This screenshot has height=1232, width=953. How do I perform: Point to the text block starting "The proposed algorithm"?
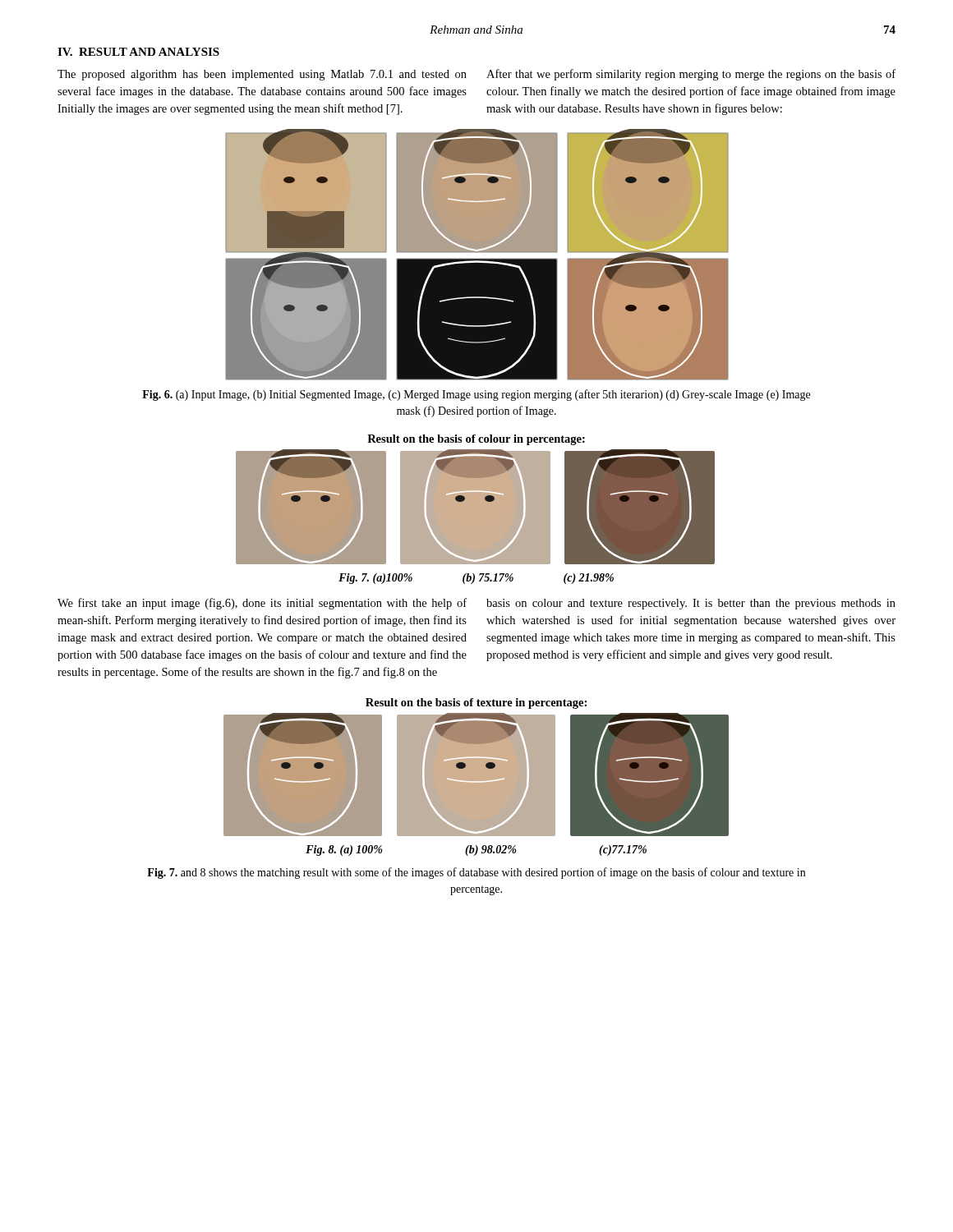point(262,91)
